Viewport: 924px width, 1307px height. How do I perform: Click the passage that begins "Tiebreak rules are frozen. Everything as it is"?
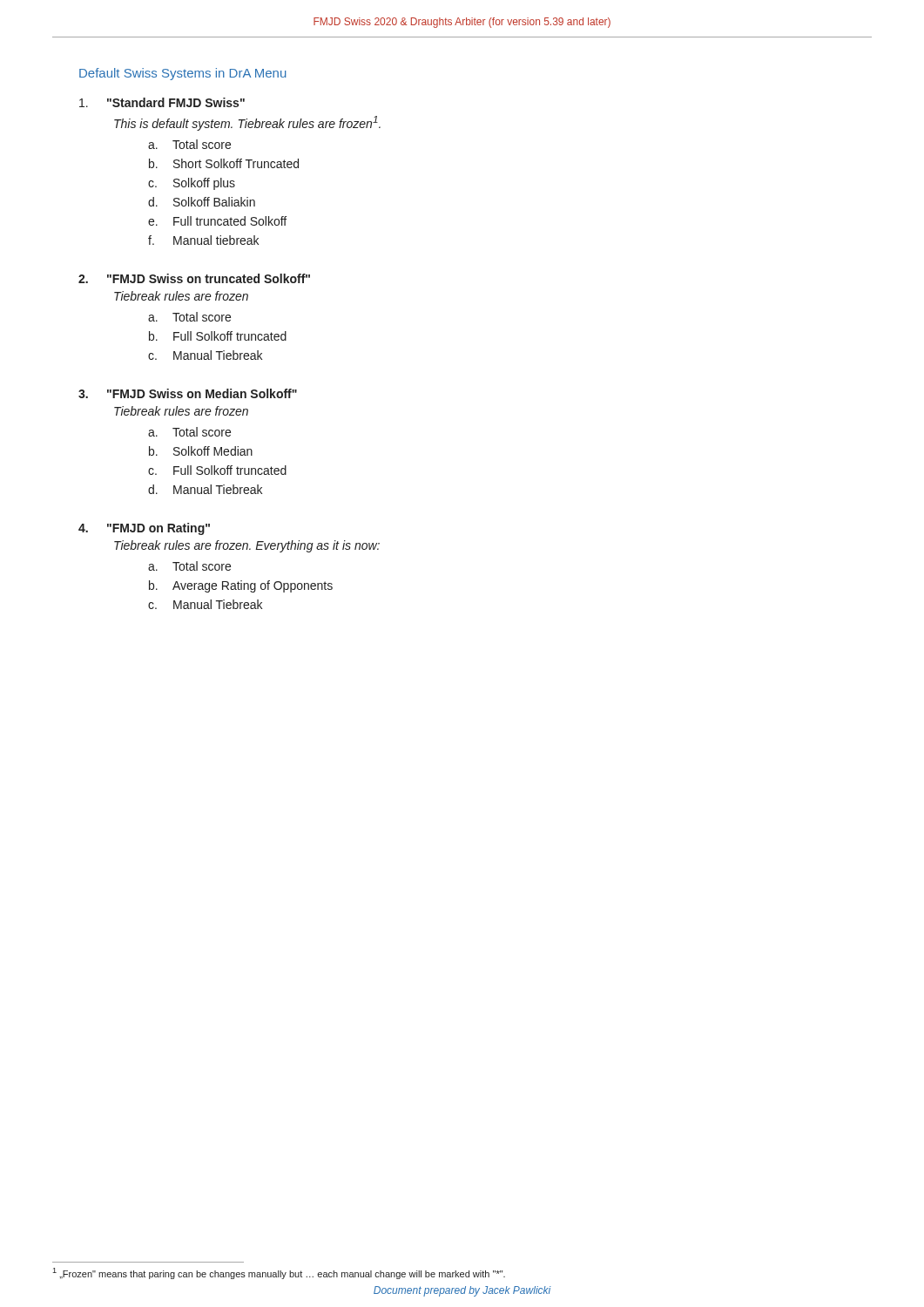click(x=247, y=545)
